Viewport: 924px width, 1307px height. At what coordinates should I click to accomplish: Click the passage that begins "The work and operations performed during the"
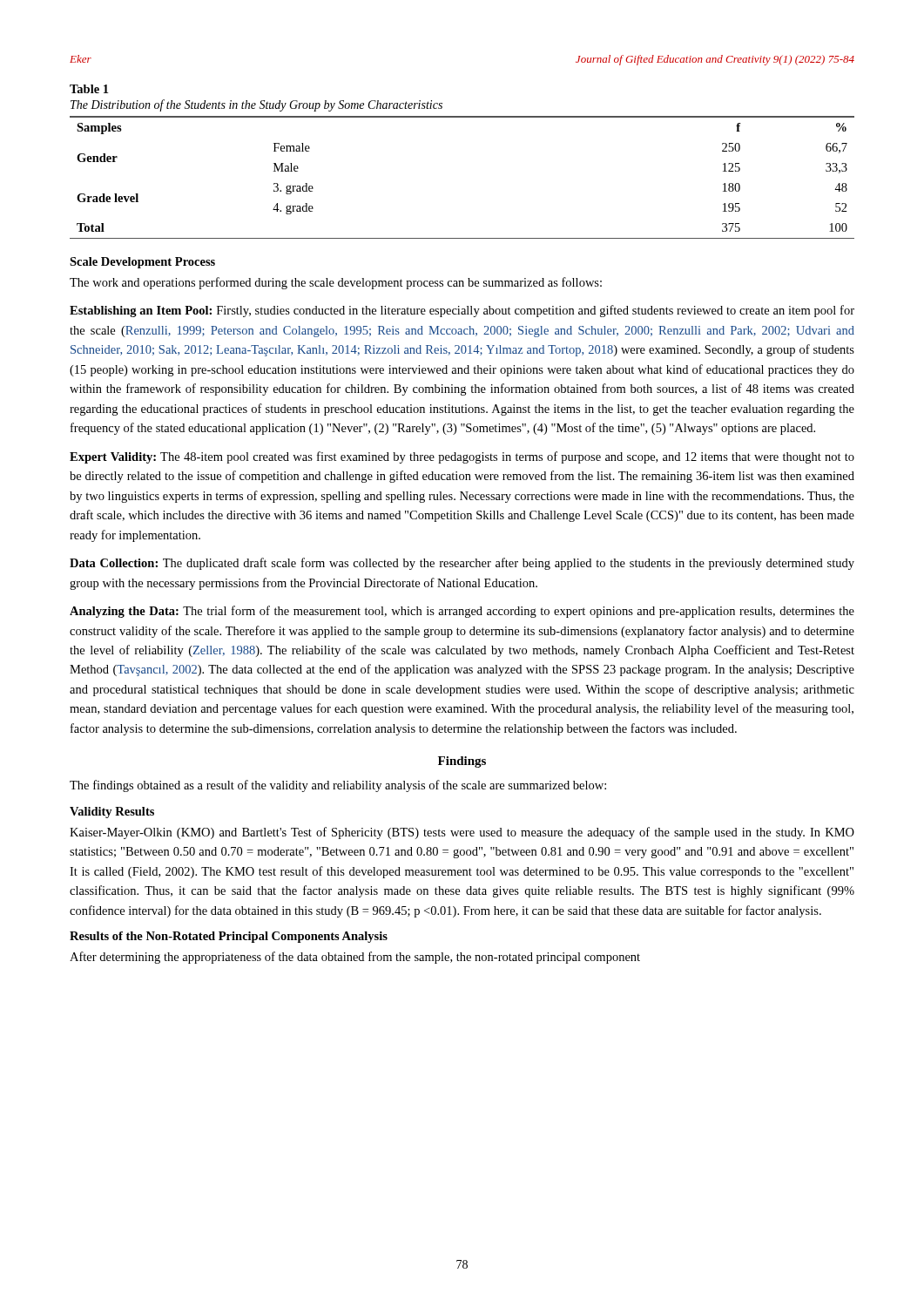tap(336, 282)
